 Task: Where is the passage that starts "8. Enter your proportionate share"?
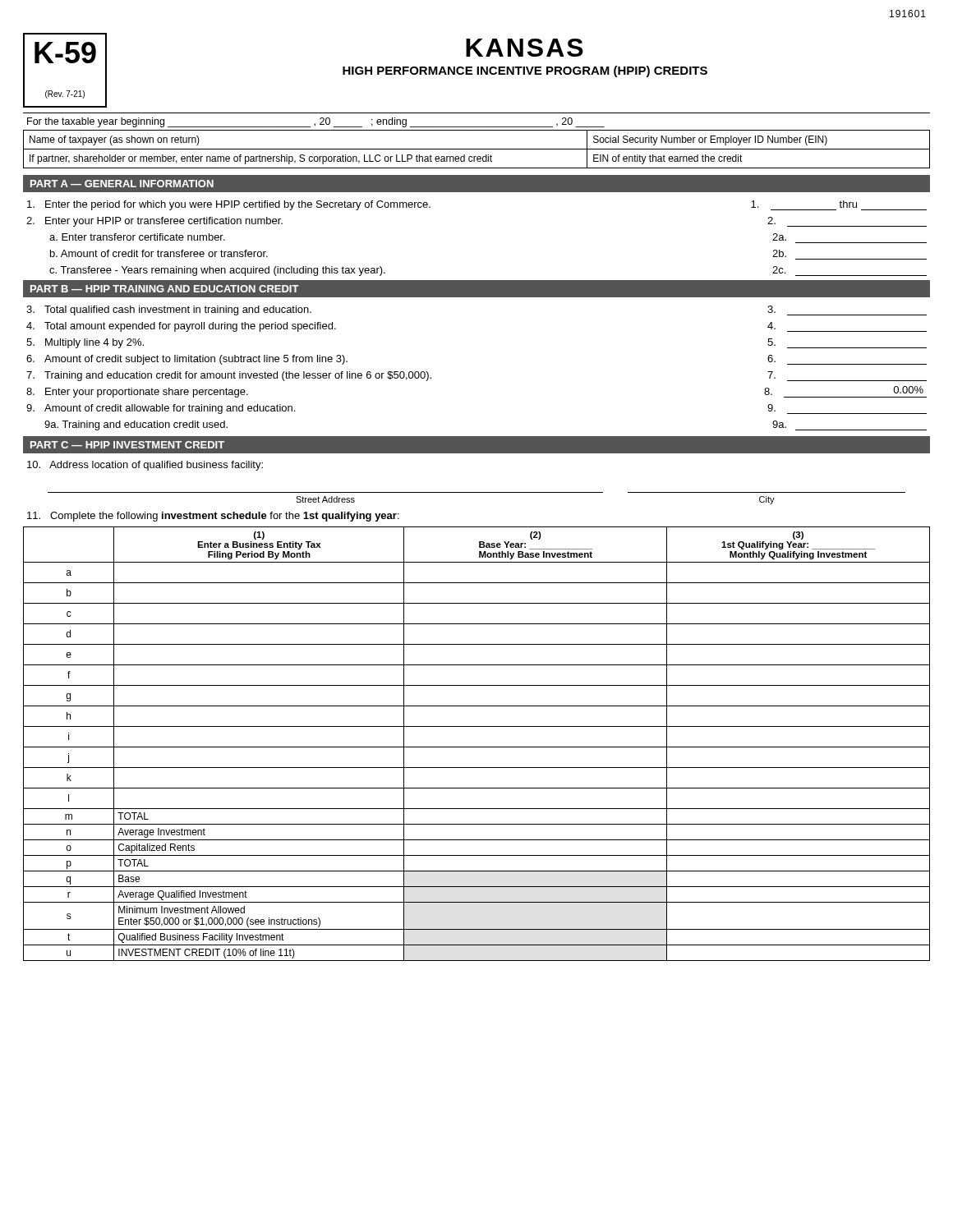[x=137, y=391]
